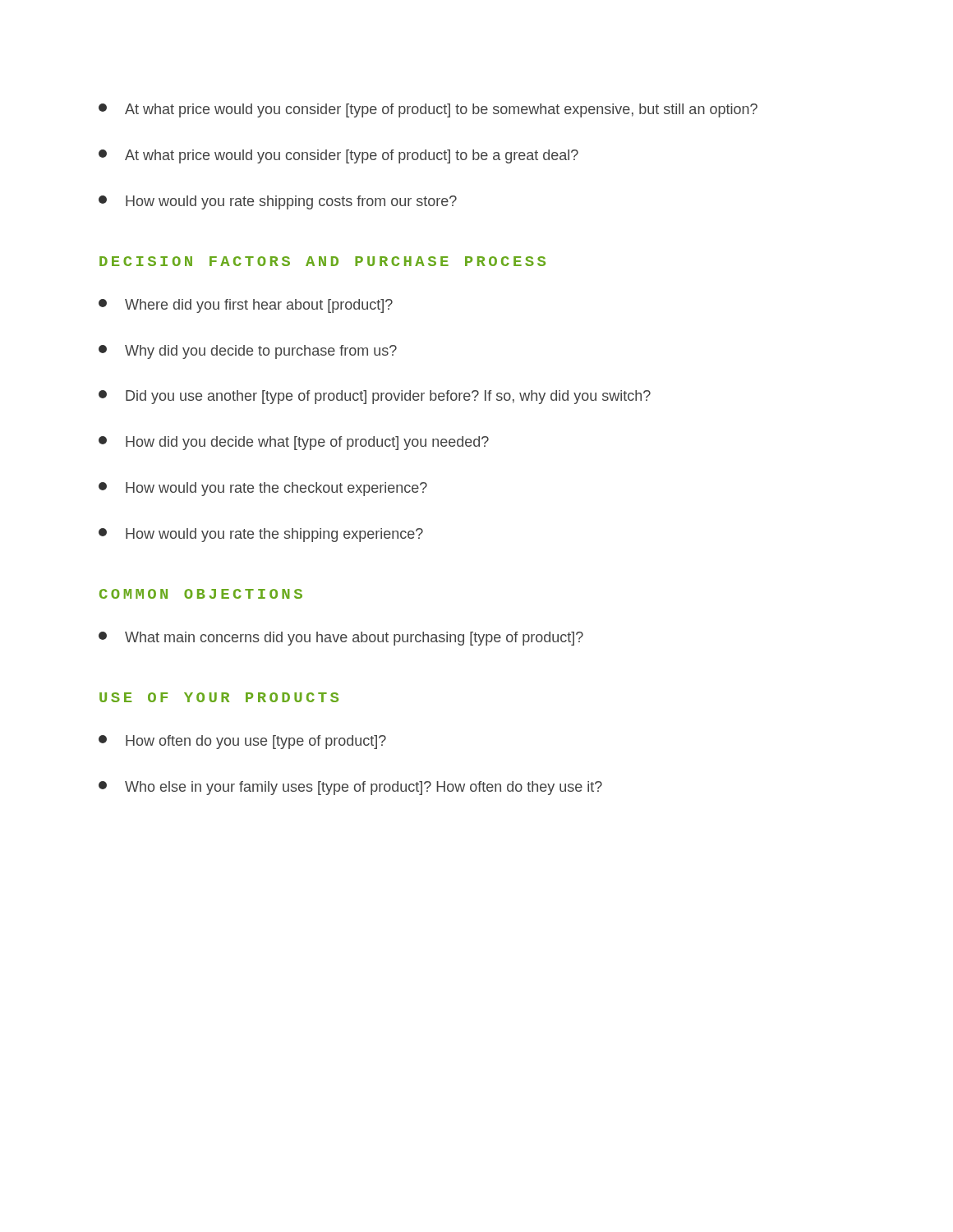
Task: Navigate to the text block starting "USE OF YOUR"
Action: point(220,698)
